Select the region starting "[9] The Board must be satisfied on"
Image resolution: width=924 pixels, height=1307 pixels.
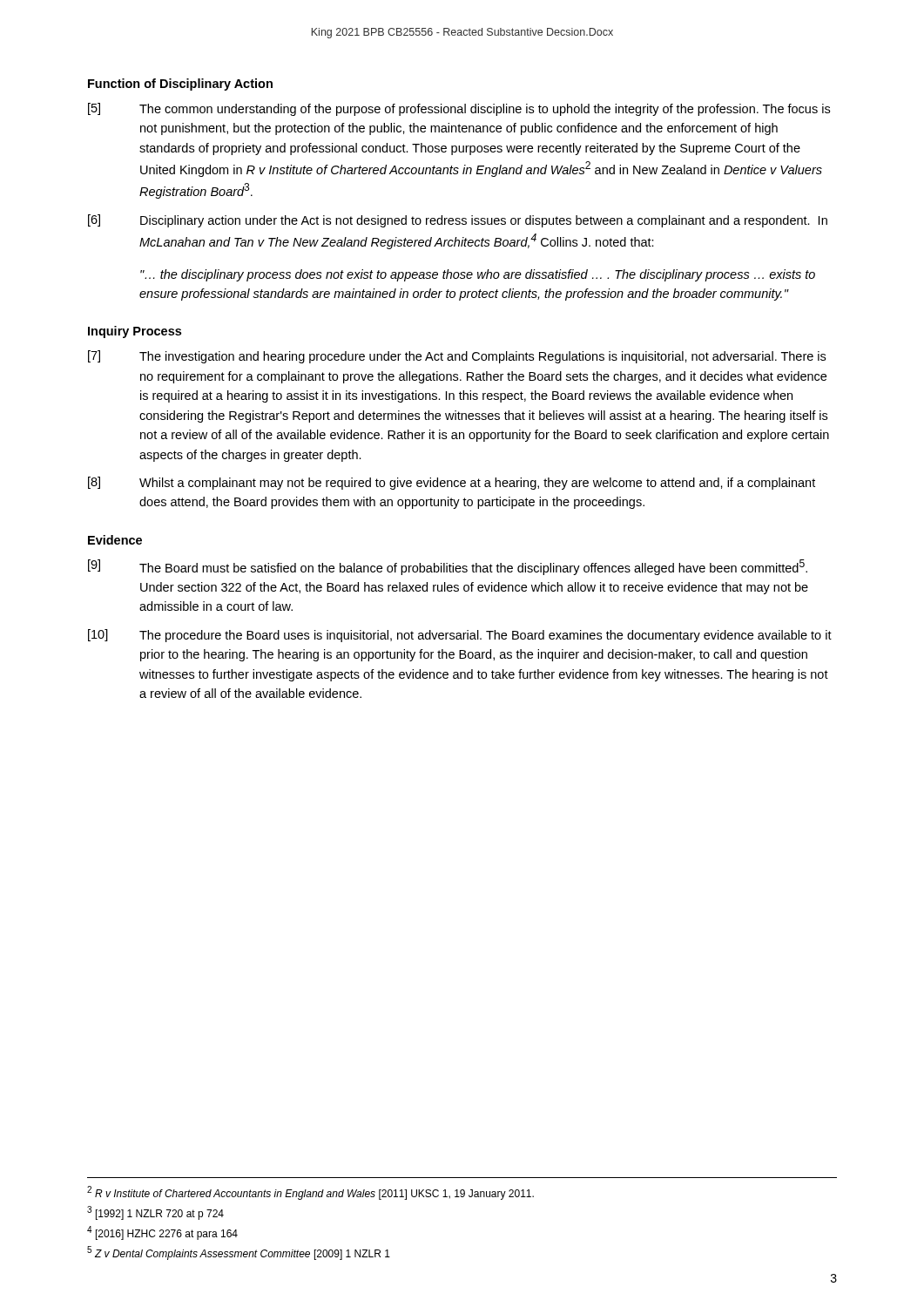[x=462, y=586]
